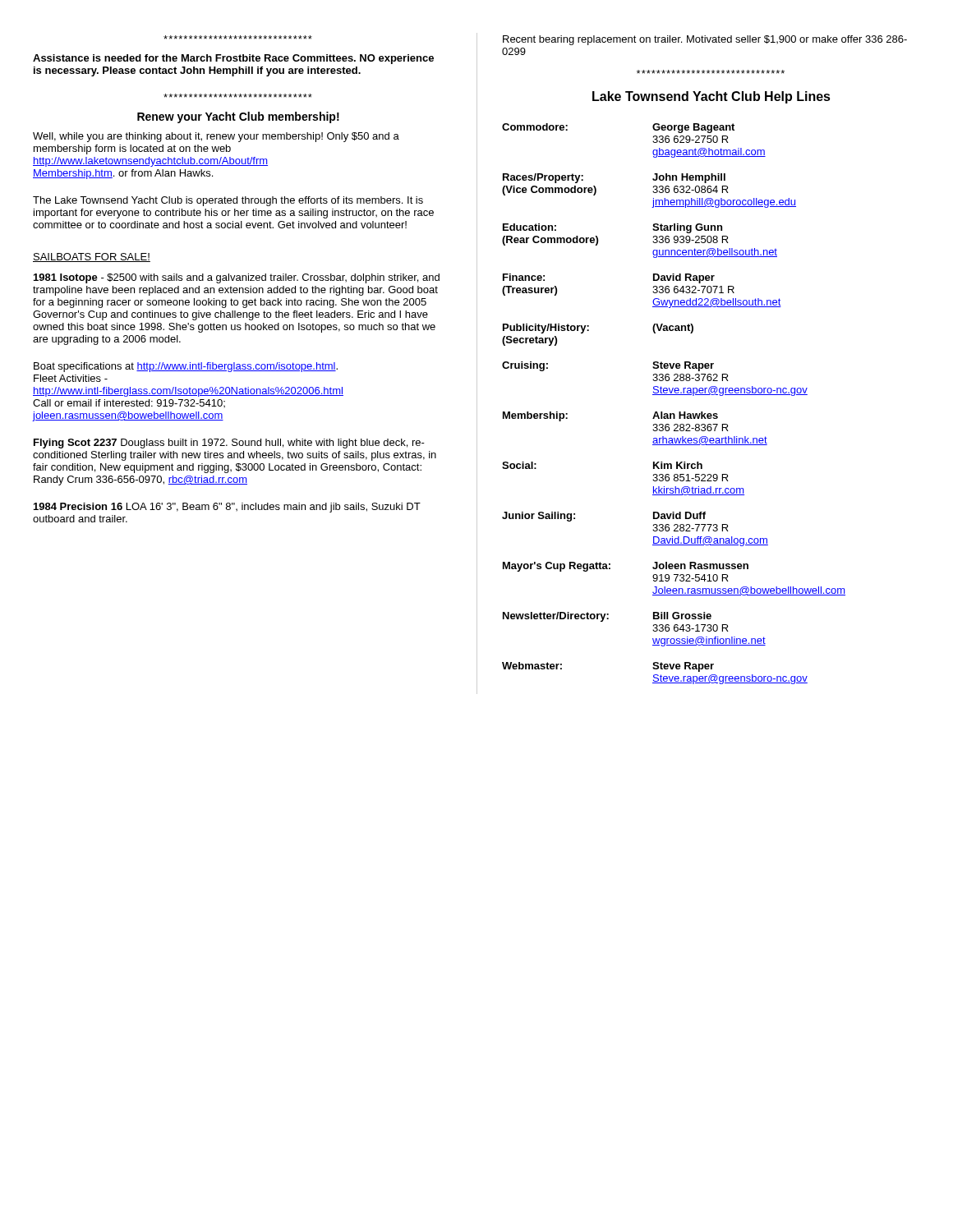Navigate to the passage starting "Assistance is needed for the March"
This screenshot has width=953, height=1232.
(x=233, y=64)
